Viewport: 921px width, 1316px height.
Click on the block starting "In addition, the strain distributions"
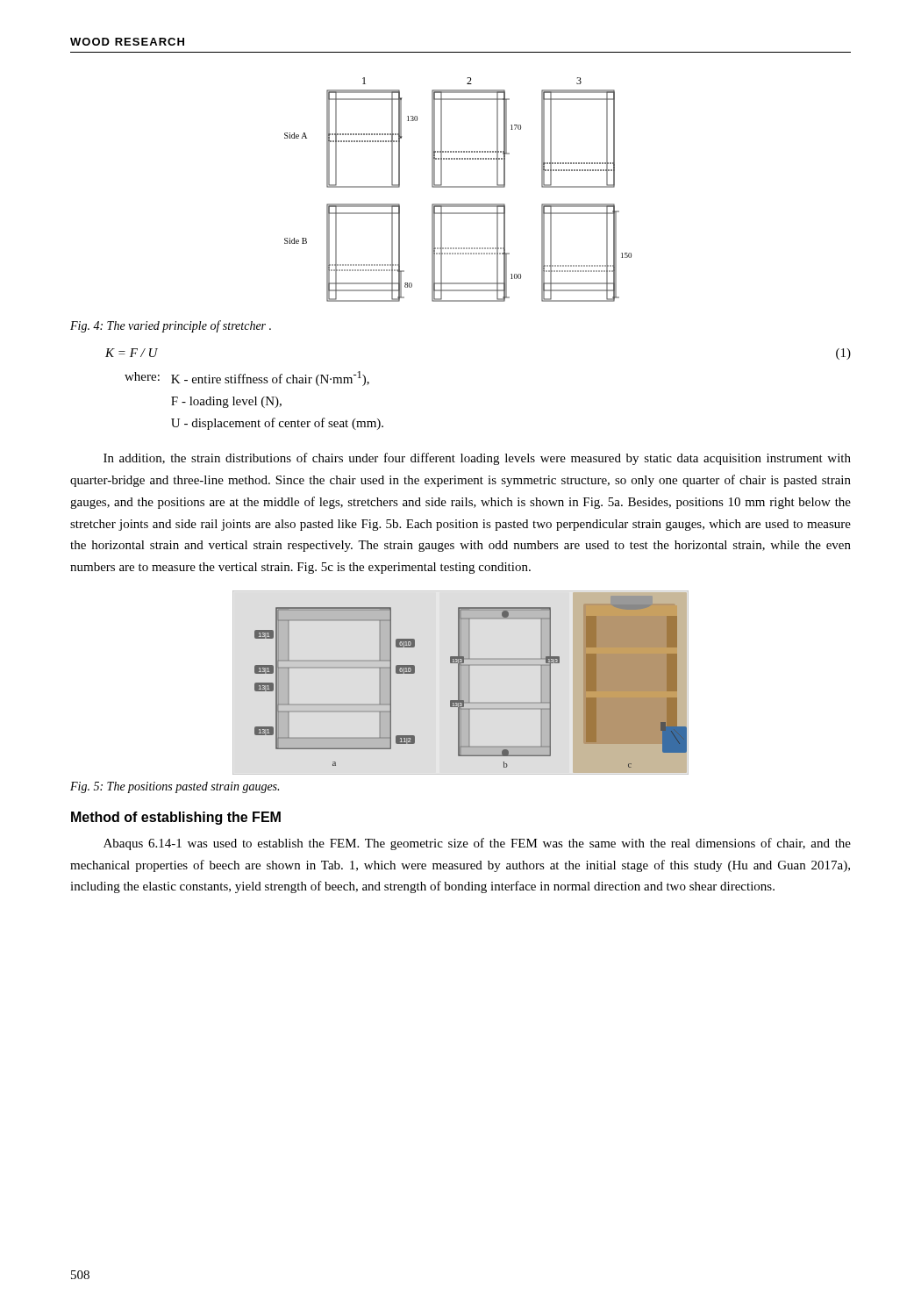tap(460, 512)
